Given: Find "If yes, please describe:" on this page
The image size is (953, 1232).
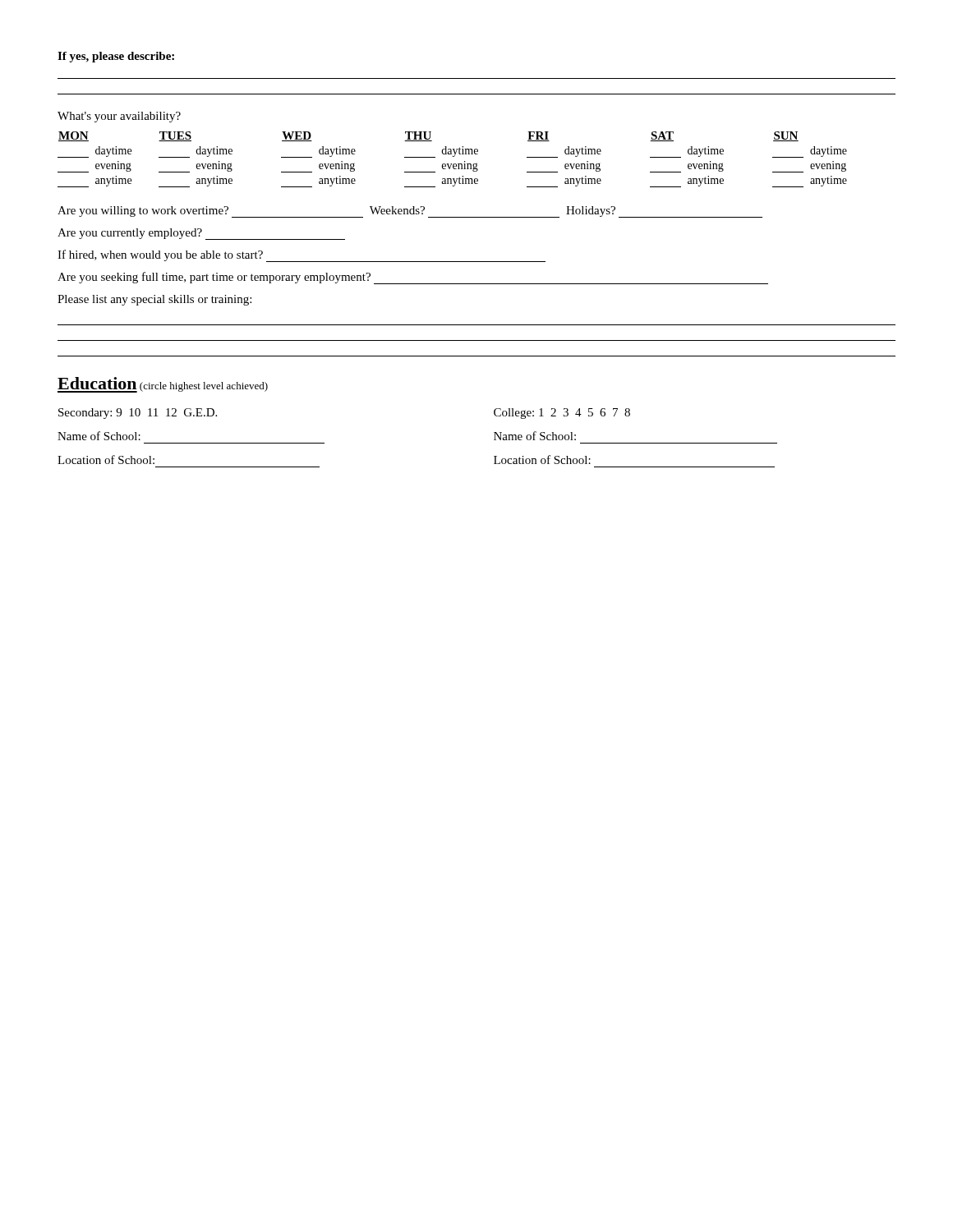Looking at the screenshot, I should coord(116,56).
